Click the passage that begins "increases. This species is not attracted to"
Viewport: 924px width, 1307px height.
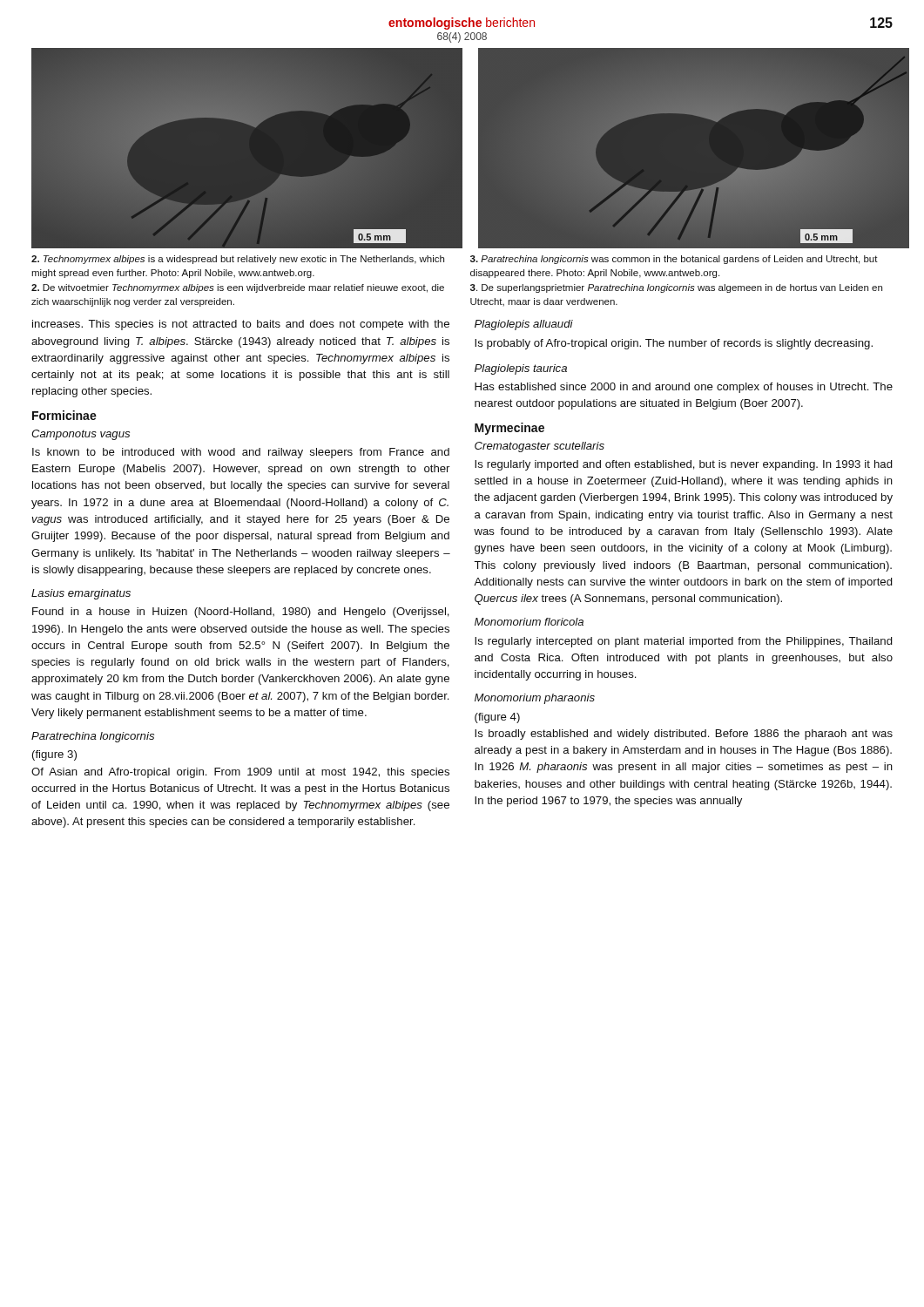[241, 358]
